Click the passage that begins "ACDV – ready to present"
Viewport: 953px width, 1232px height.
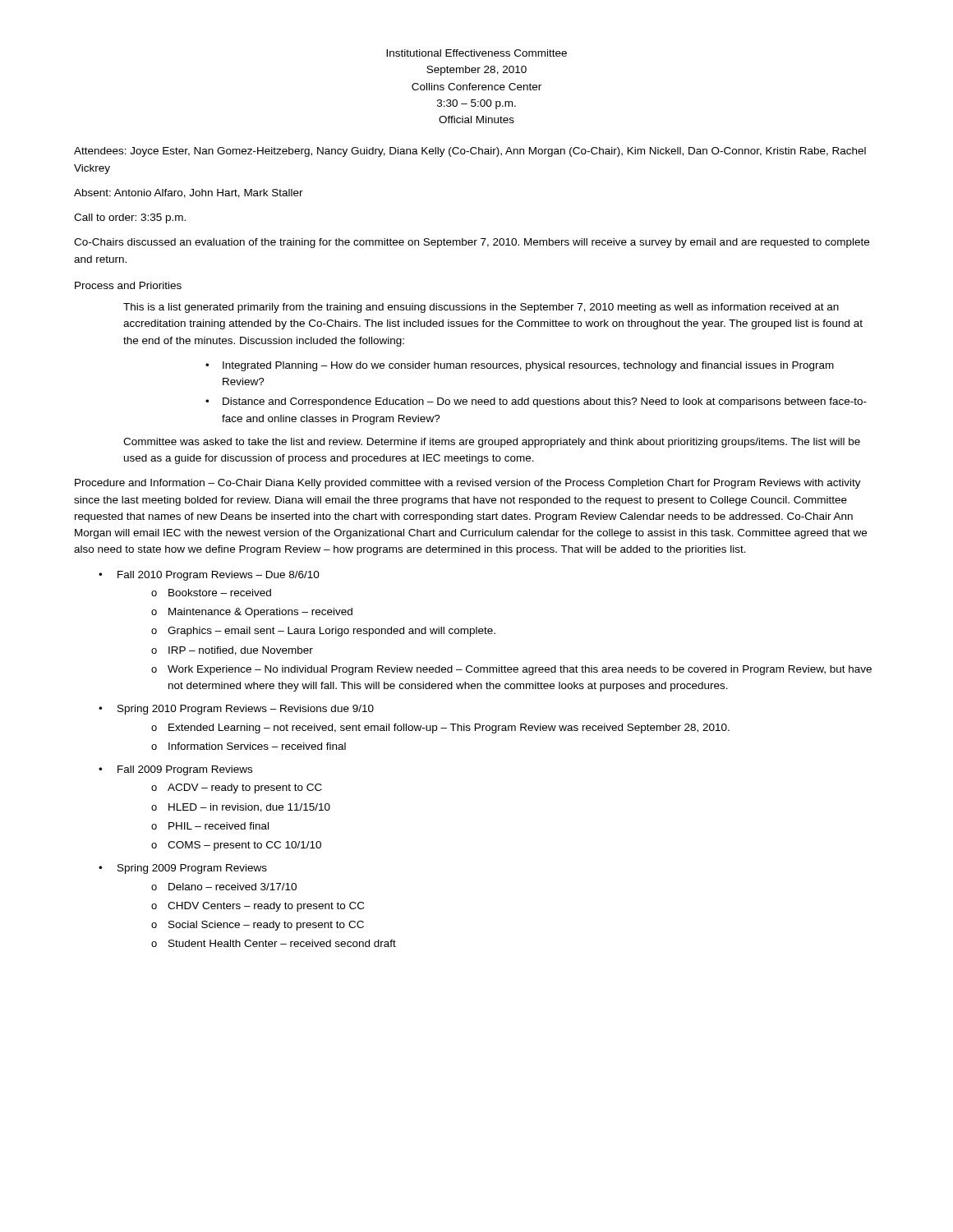pos(245,787)
